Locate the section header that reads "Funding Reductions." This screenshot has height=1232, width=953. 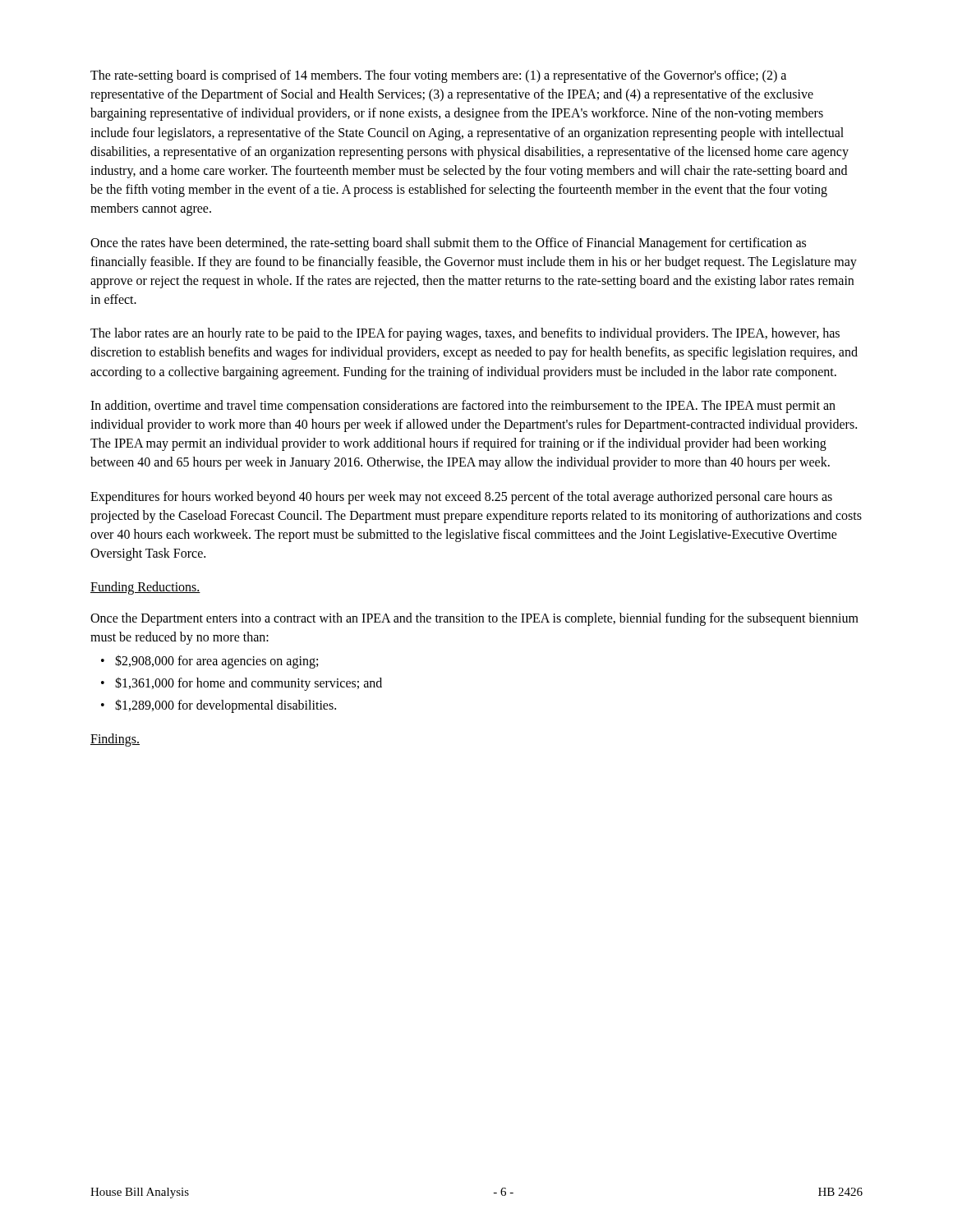pyautogui.click(x=145, y=587)
